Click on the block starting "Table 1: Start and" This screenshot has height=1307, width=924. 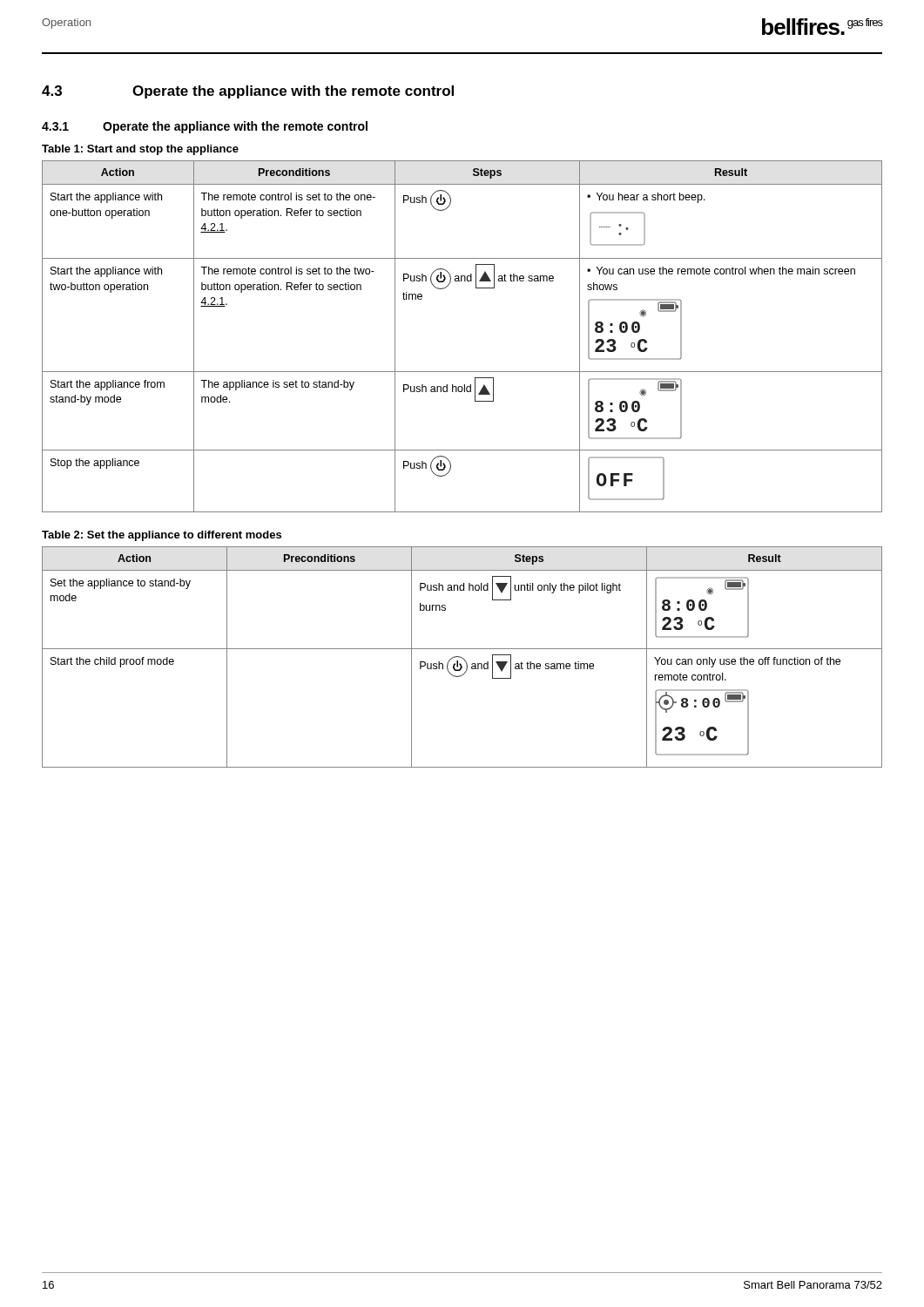pos(140,149)
